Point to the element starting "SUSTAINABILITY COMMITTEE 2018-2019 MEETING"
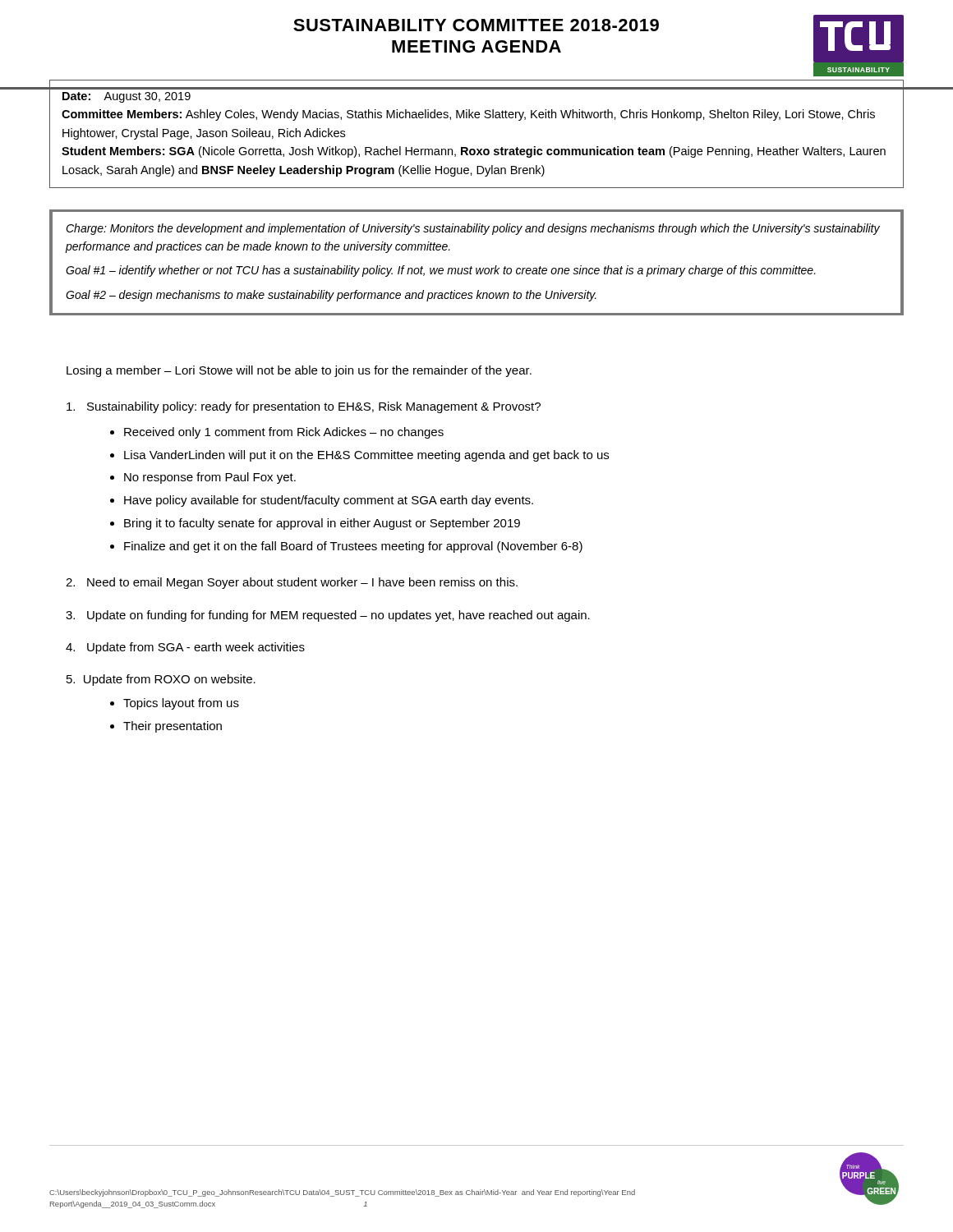 [x=476, y=36]
